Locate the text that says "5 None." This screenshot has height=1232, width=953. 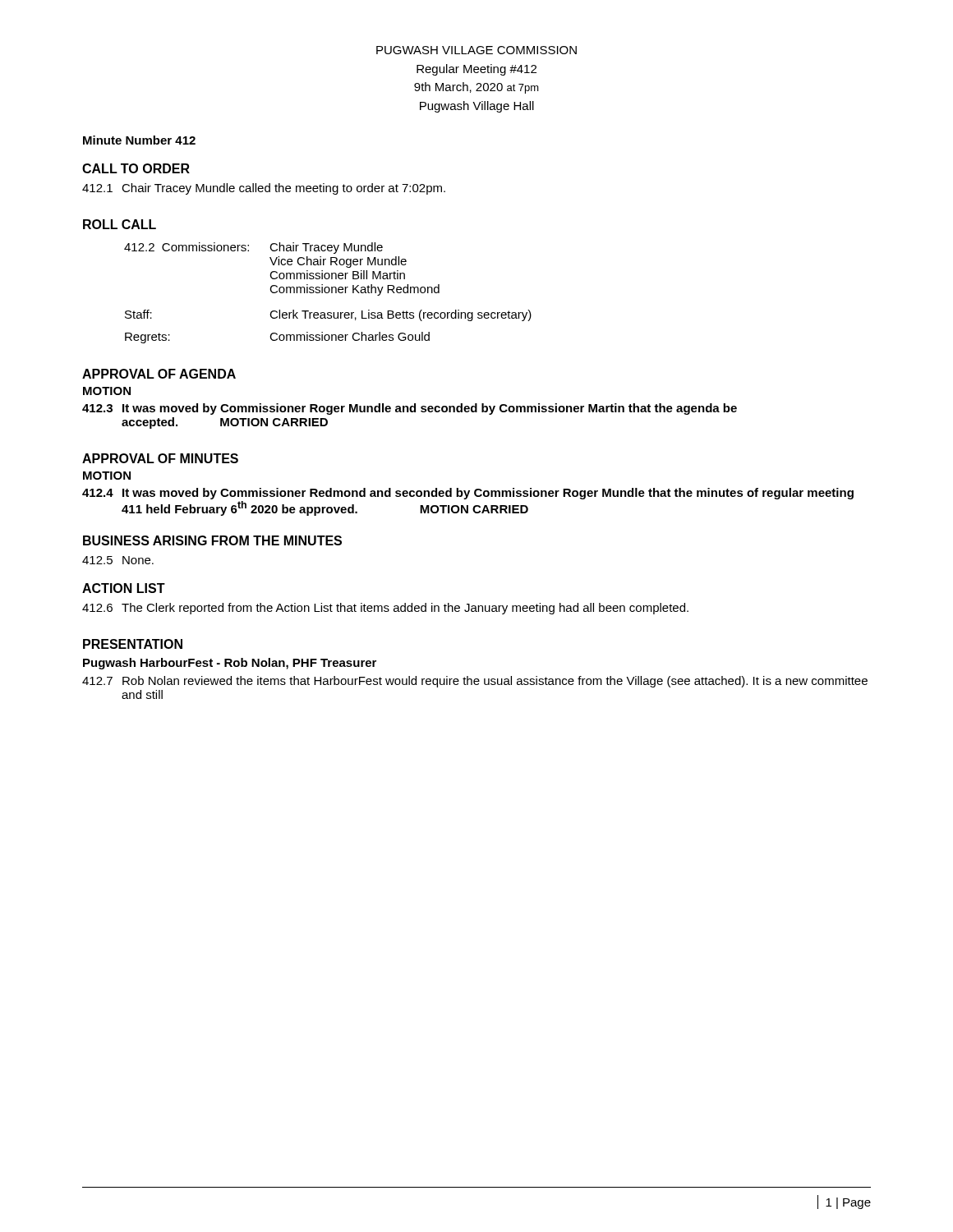99,561
